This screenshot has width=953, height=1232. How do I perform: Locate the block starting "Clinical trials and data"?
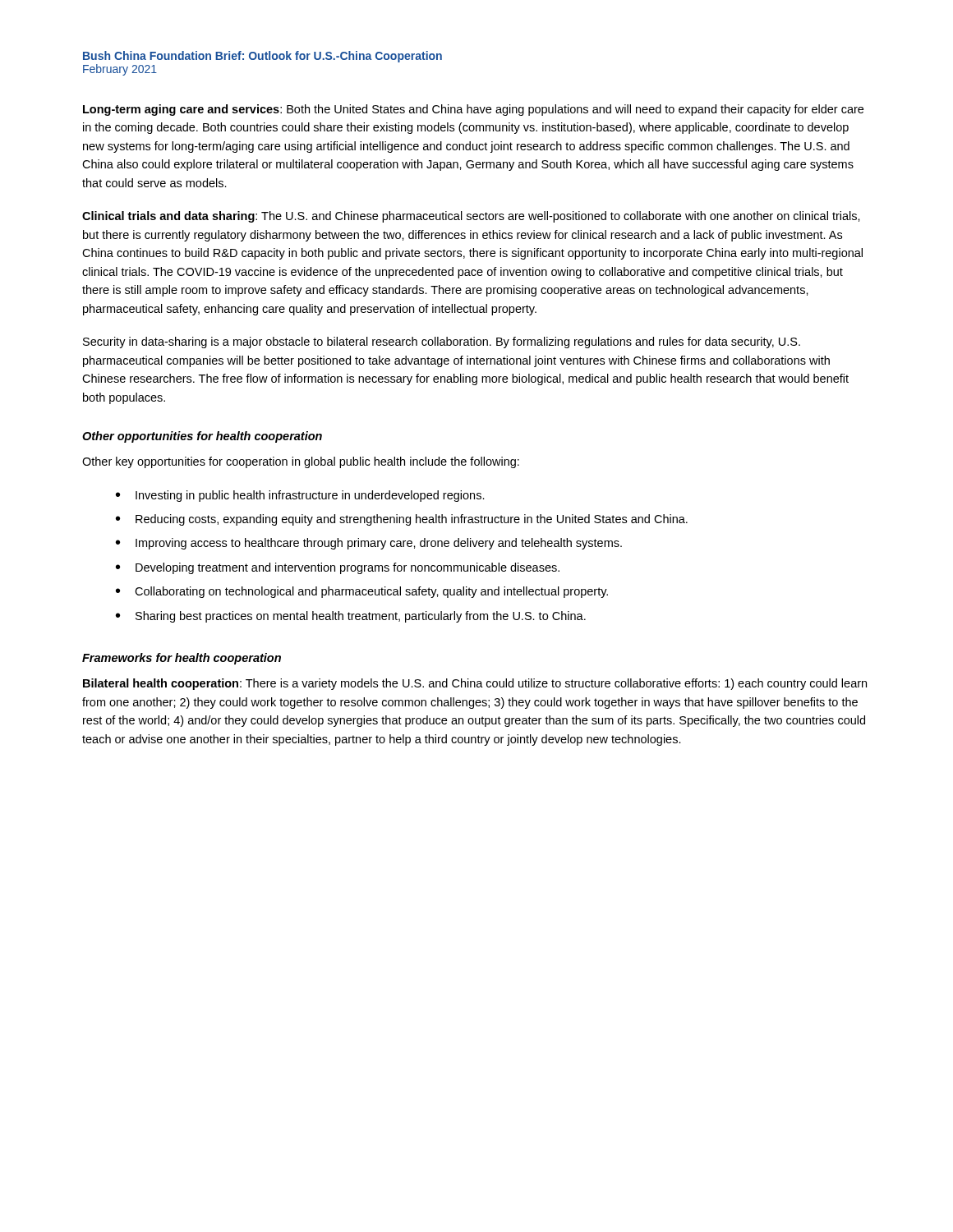(x=473, y=262)
